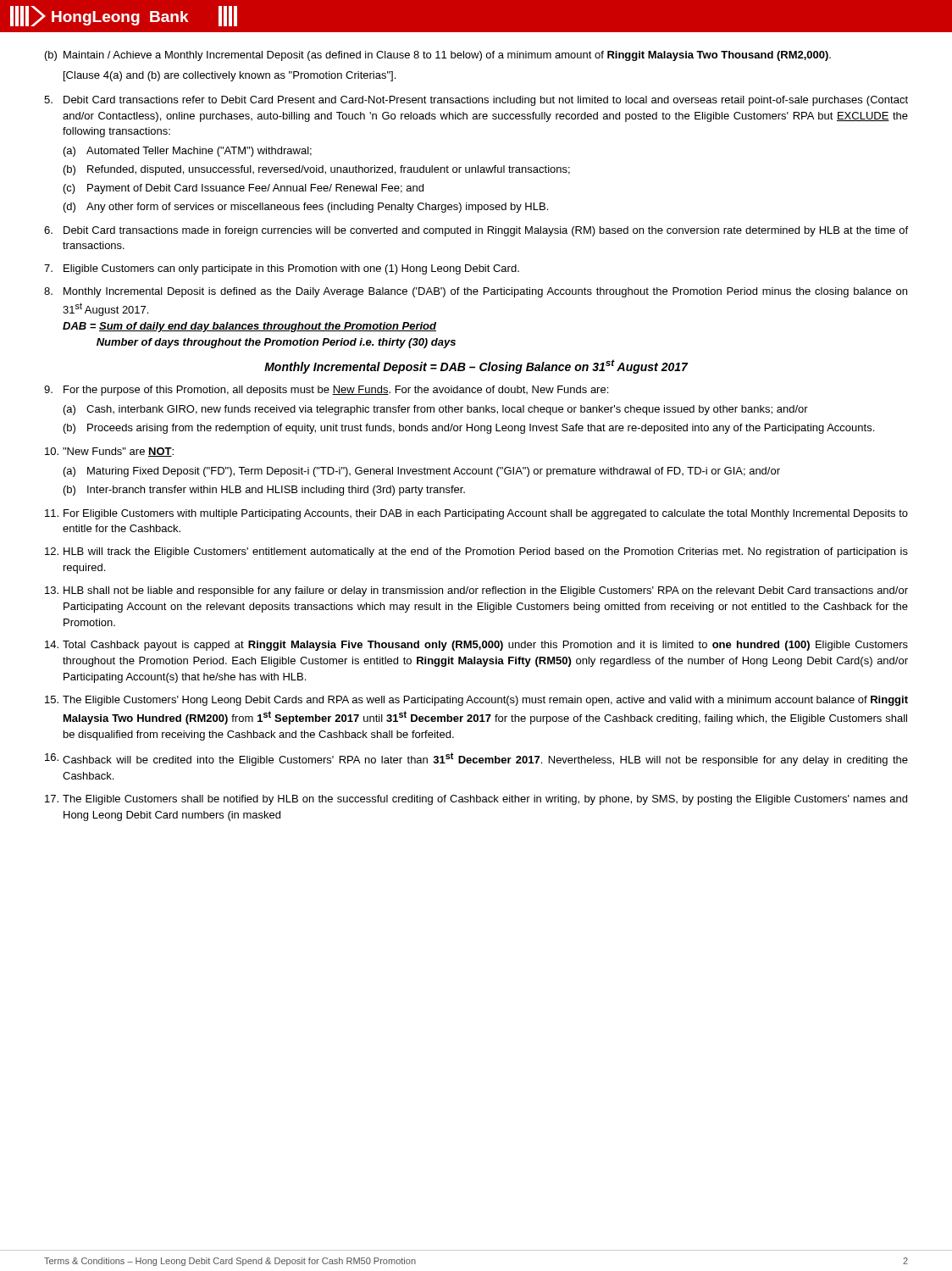Click on the list item with the text "14. Total Cashback"
Viewport: 952px width, 1271px height.
[x=476, y=661]
